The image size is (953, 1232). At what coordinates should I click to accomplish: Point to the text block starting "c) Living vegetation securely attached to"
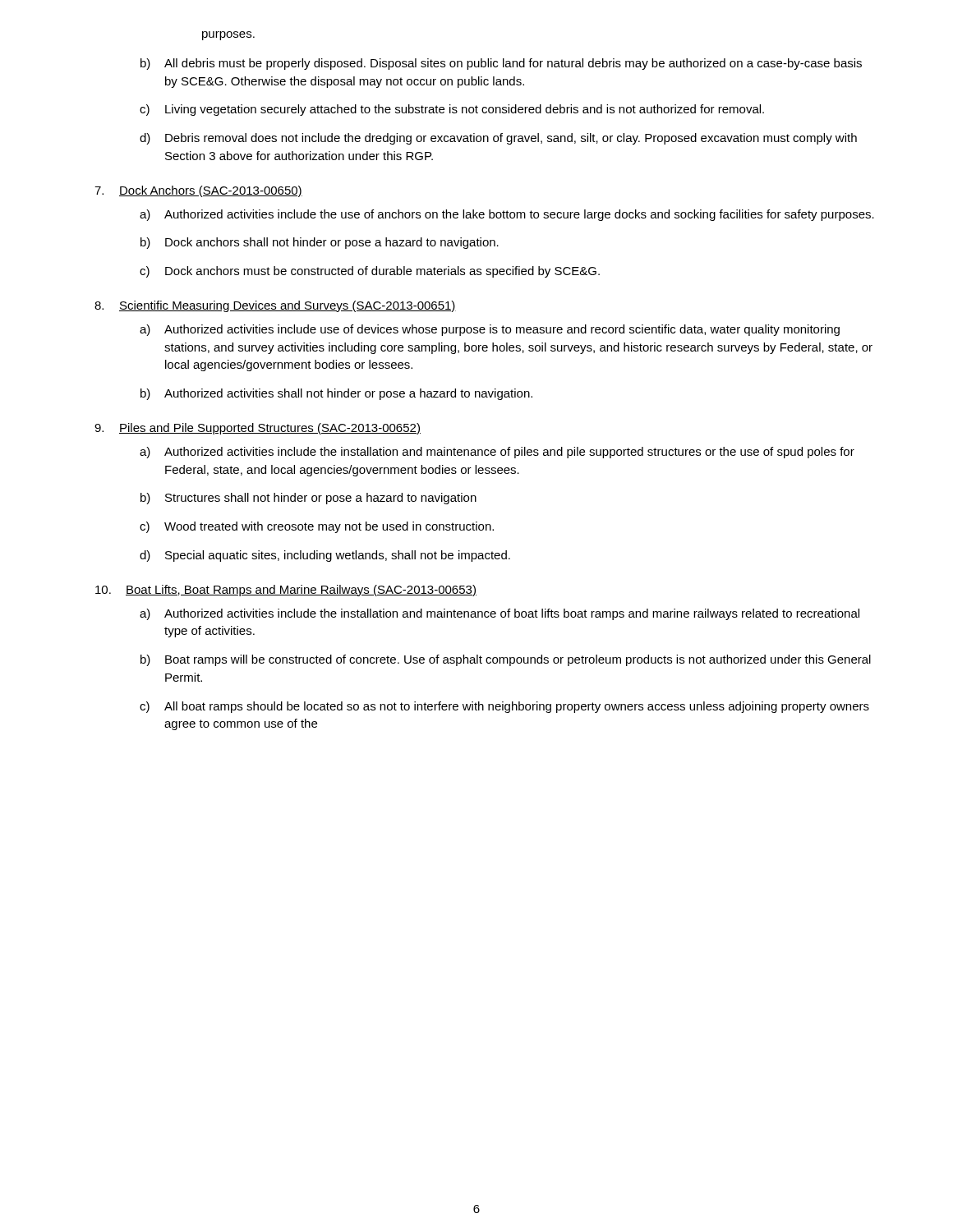[x=507, y=109]
